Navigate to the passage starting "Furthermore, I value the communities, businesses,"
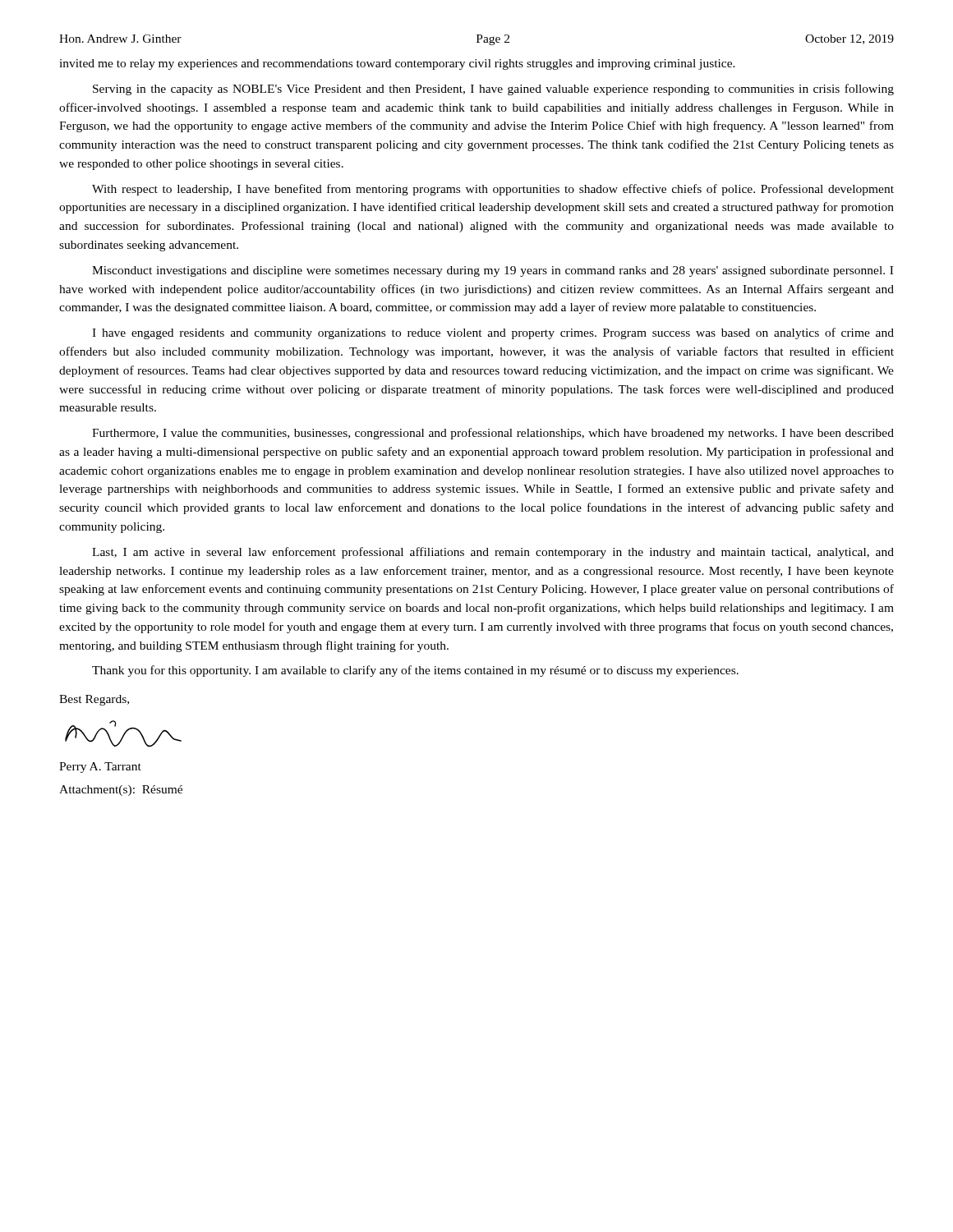Viewport: 953px width, 1232px height. coord(476,480)
